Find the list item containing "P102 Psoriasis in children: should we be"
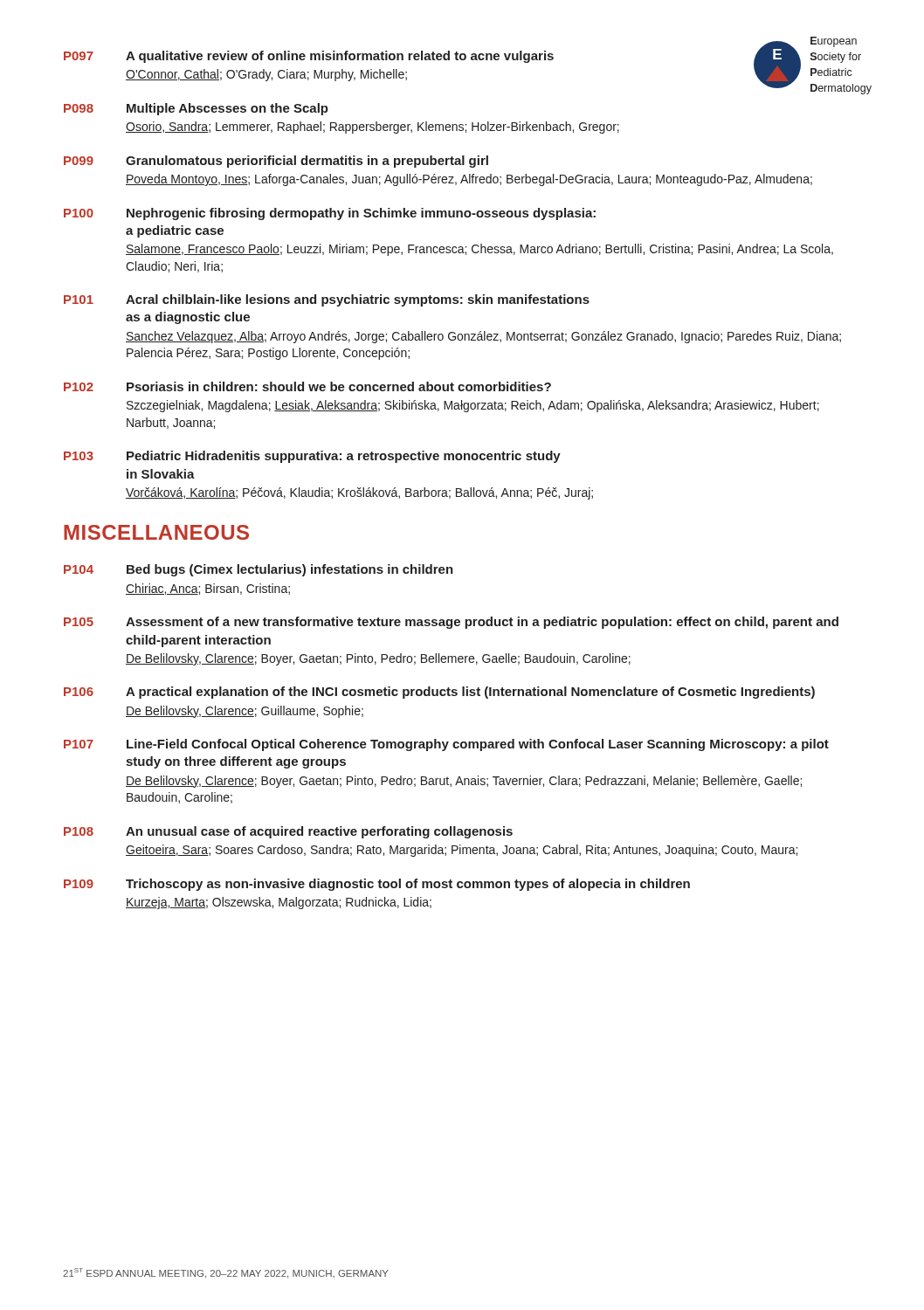This screenshot has width=924, height=1310. 462,405
